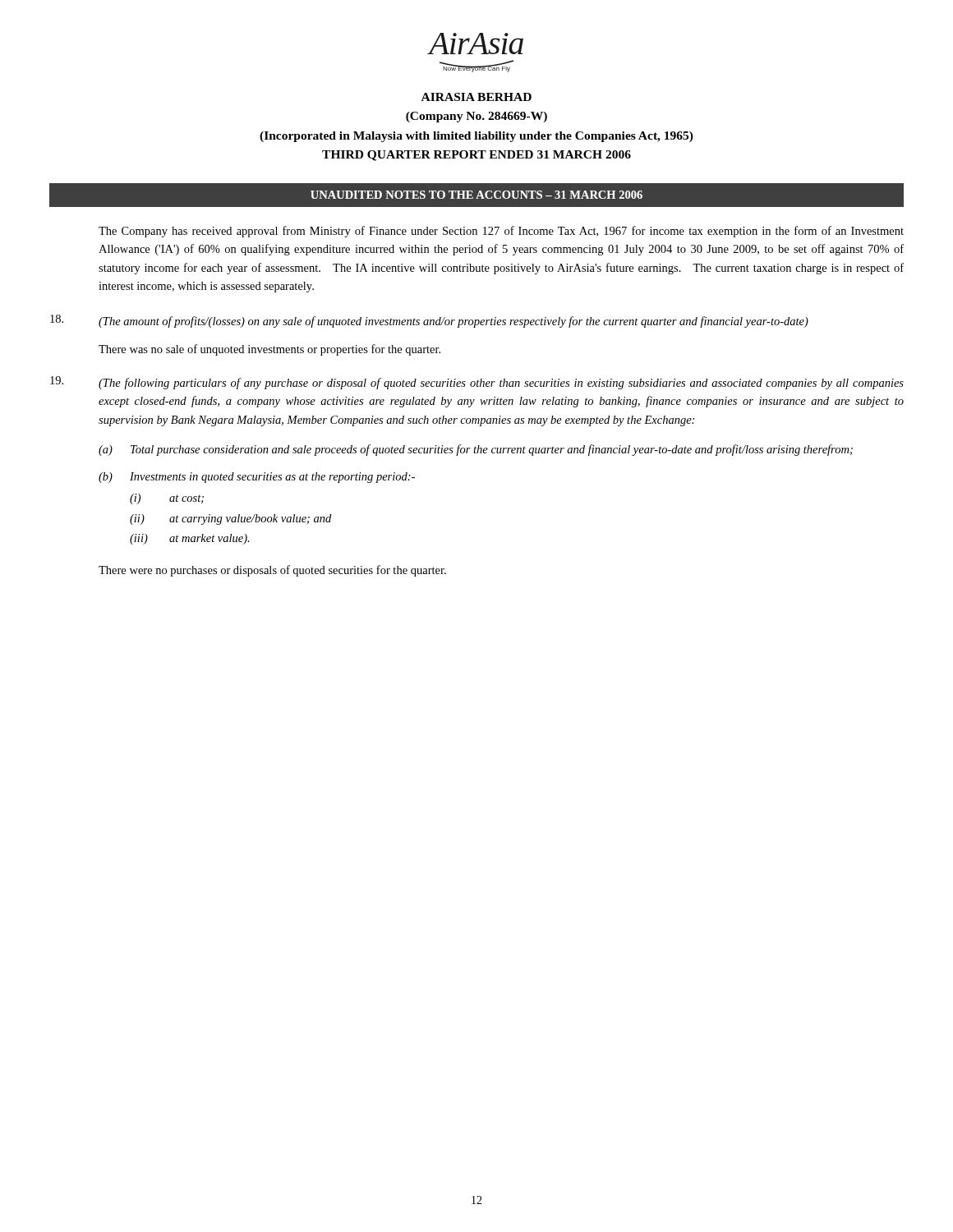Find the block on this page that starts "The Company has received approval from"
The image size is (953, 1232).
501,258
